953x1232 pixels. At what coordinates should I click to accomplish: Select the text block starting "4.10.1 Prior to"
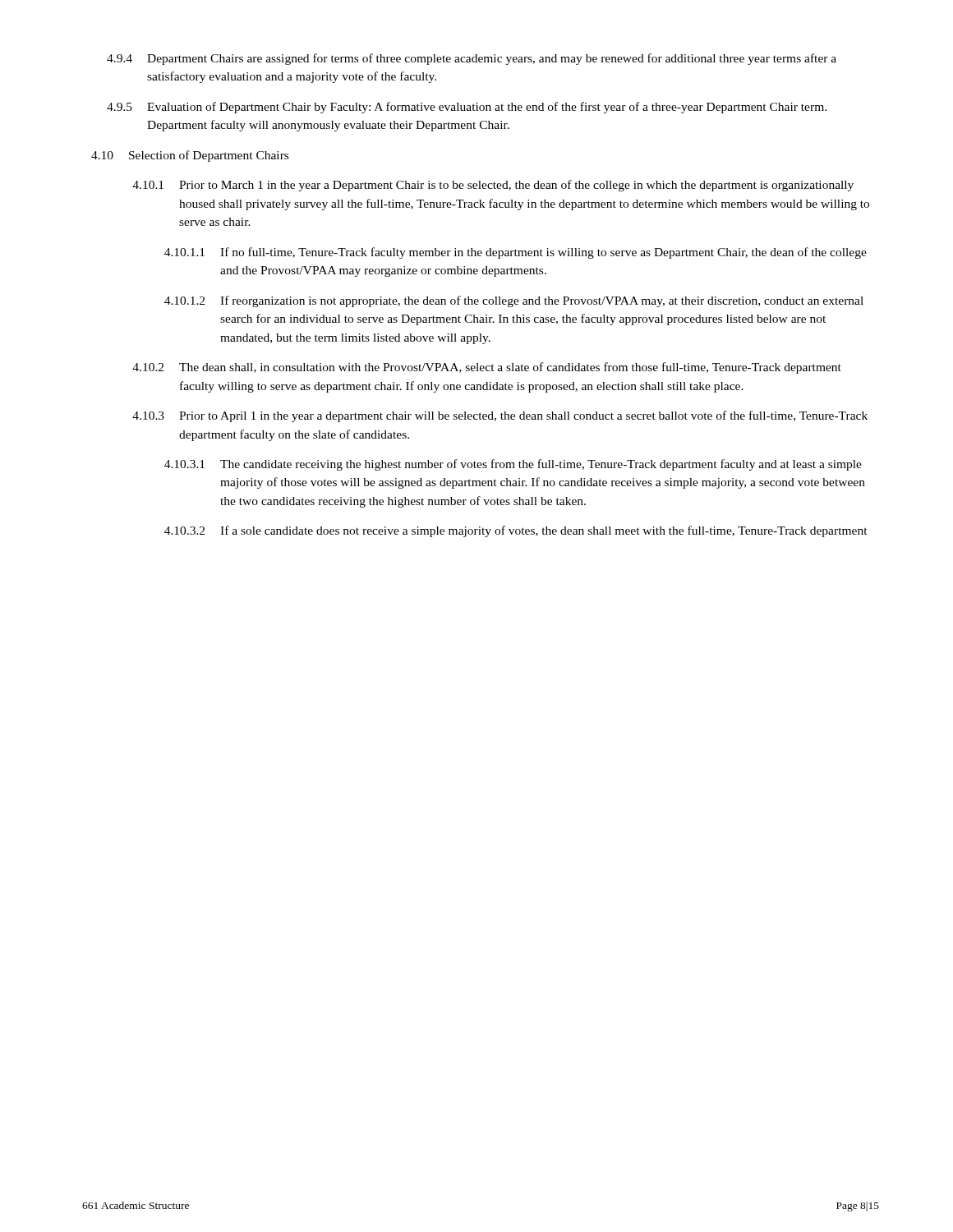coord(493,204)
